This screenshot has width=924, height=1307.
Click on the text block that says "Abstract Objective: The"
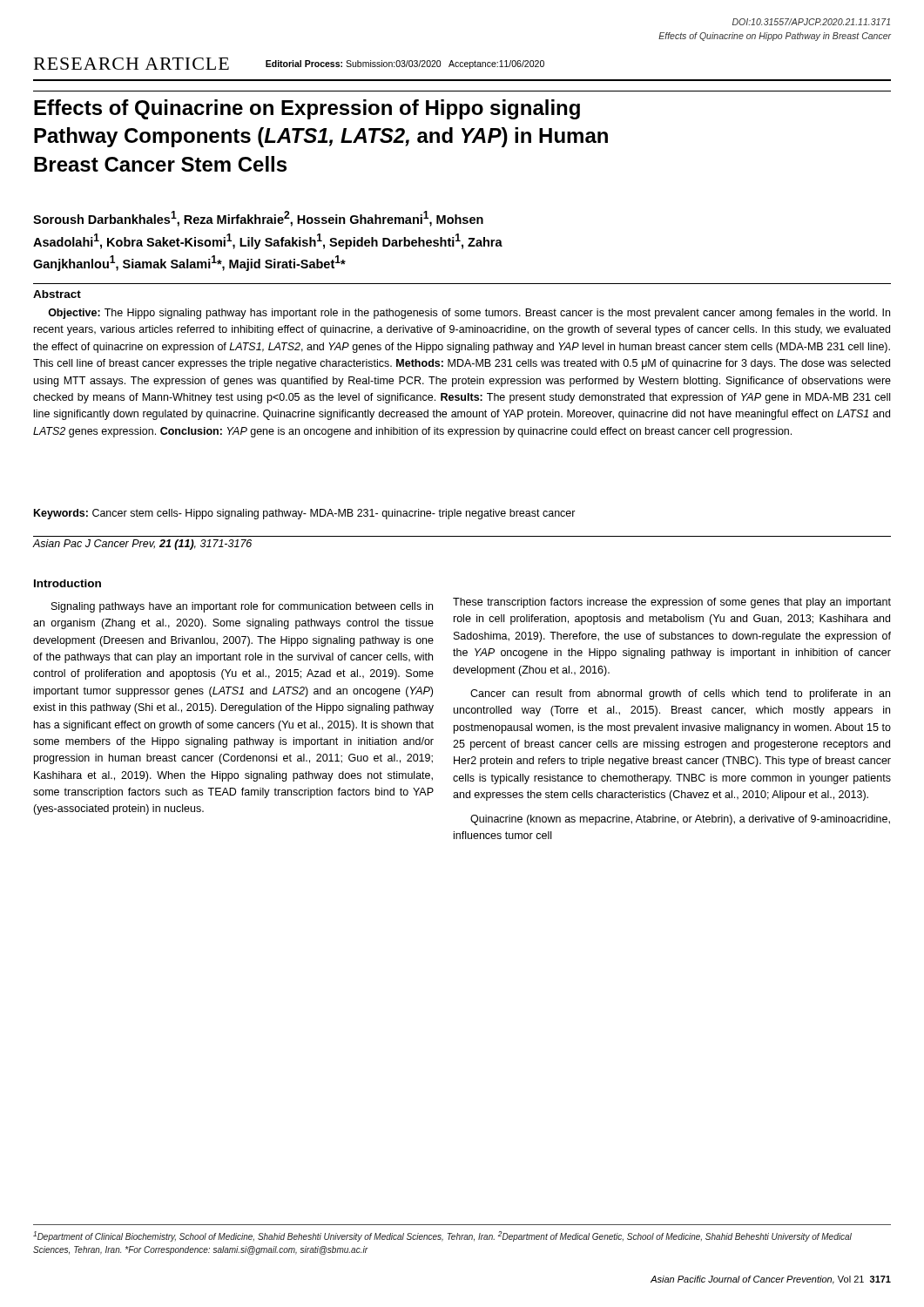(x=462, y=364)
